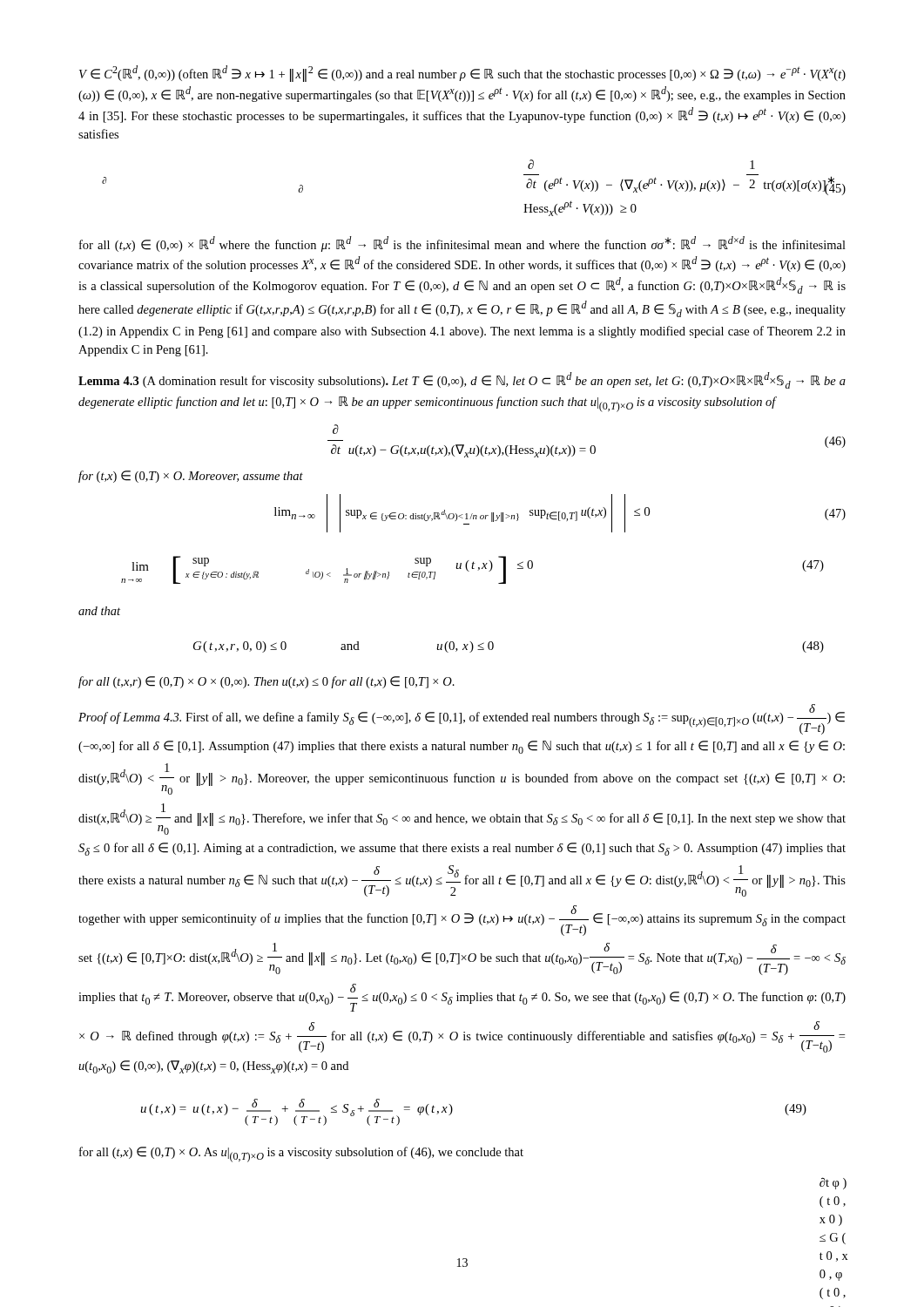Find "and that" on this page
This screenshot has height=1307, width=924.
click(99, 611)
